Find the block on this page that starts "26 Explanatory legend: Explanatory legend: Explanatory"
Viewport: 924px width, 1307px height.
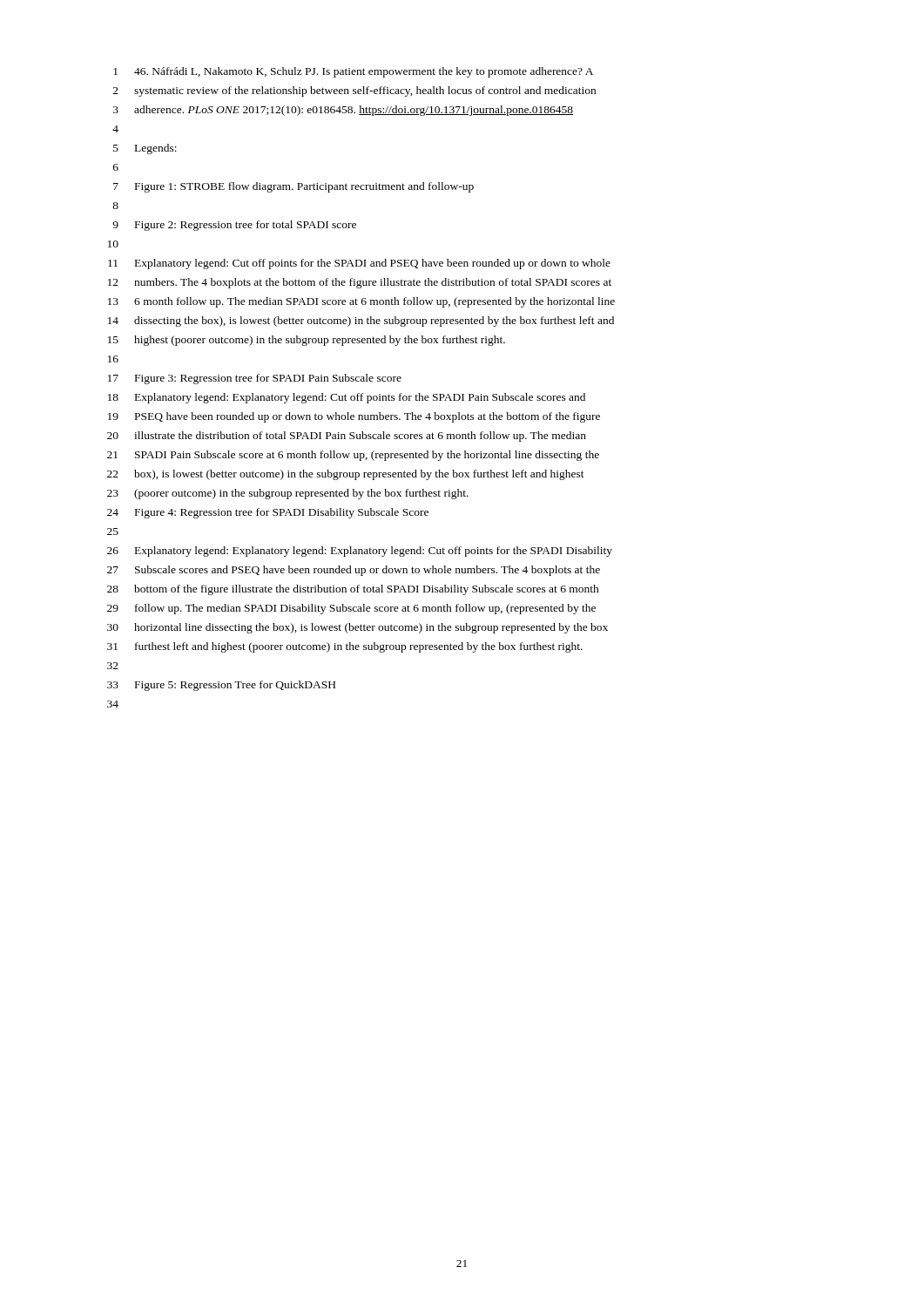(x=462, y=609)
